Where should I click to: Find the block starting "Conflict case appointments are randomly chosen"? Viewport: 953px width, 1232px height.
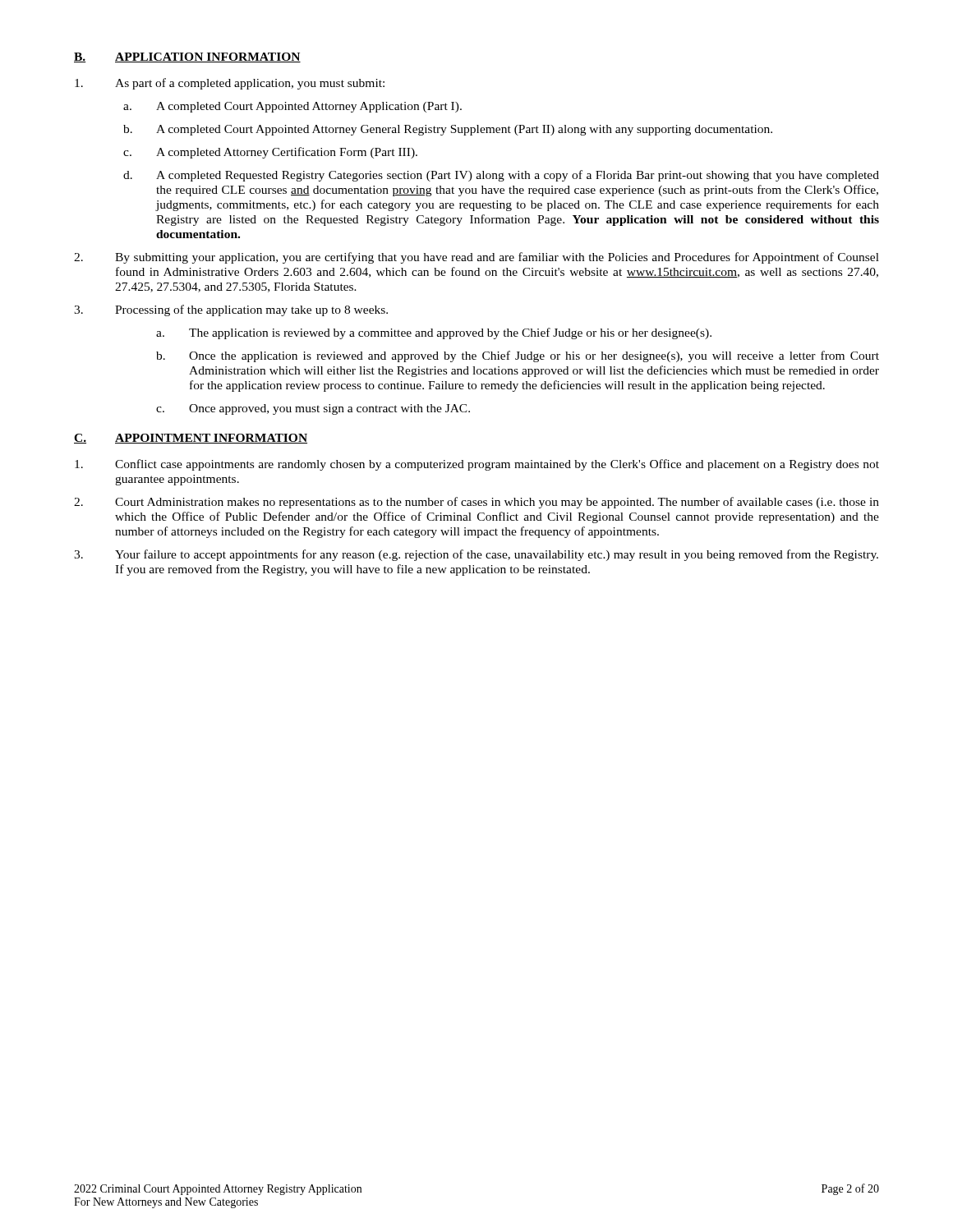tap(476, 471)
